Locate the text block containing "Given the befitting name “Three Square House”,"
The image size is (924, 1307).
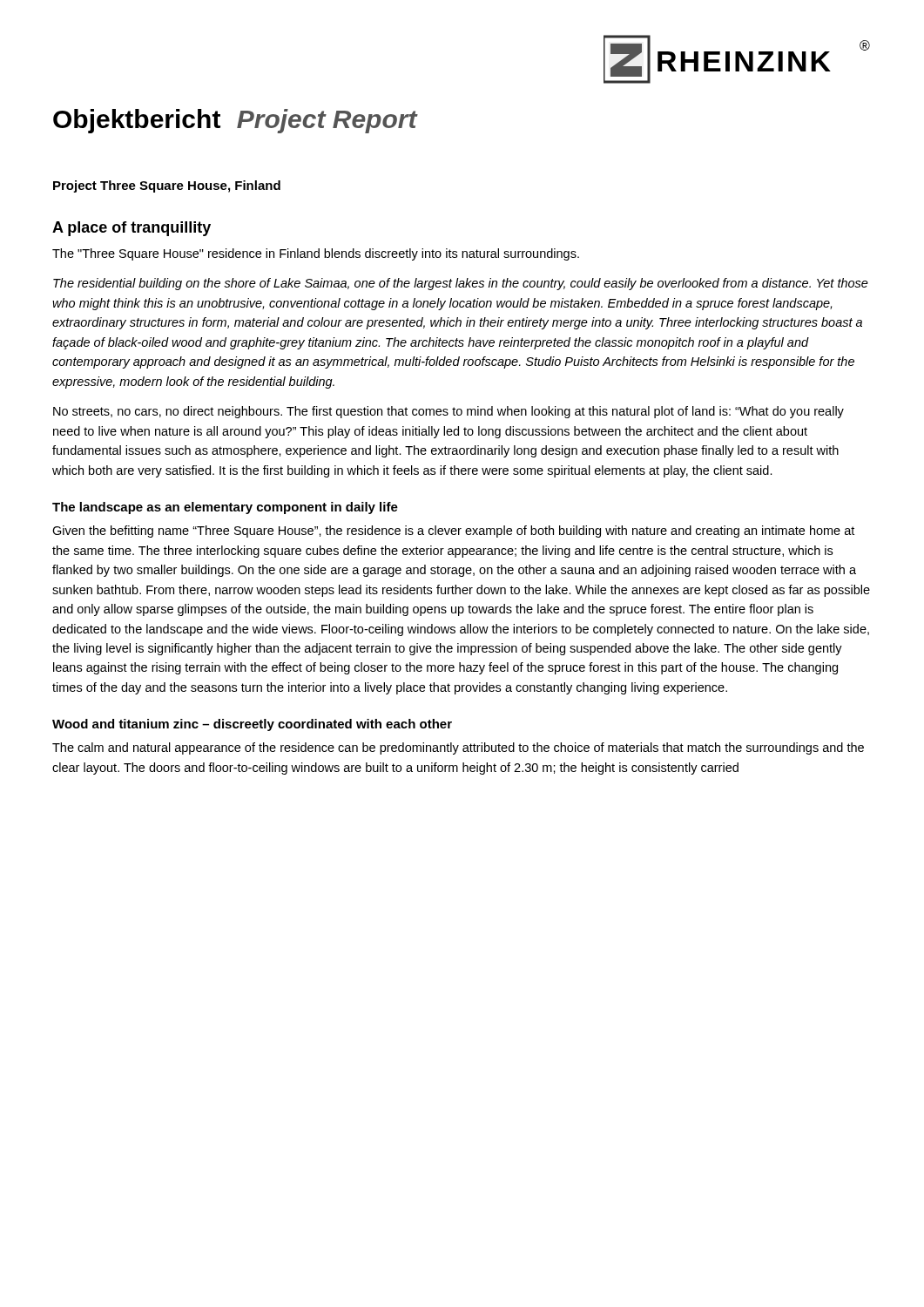coord(461,609)
